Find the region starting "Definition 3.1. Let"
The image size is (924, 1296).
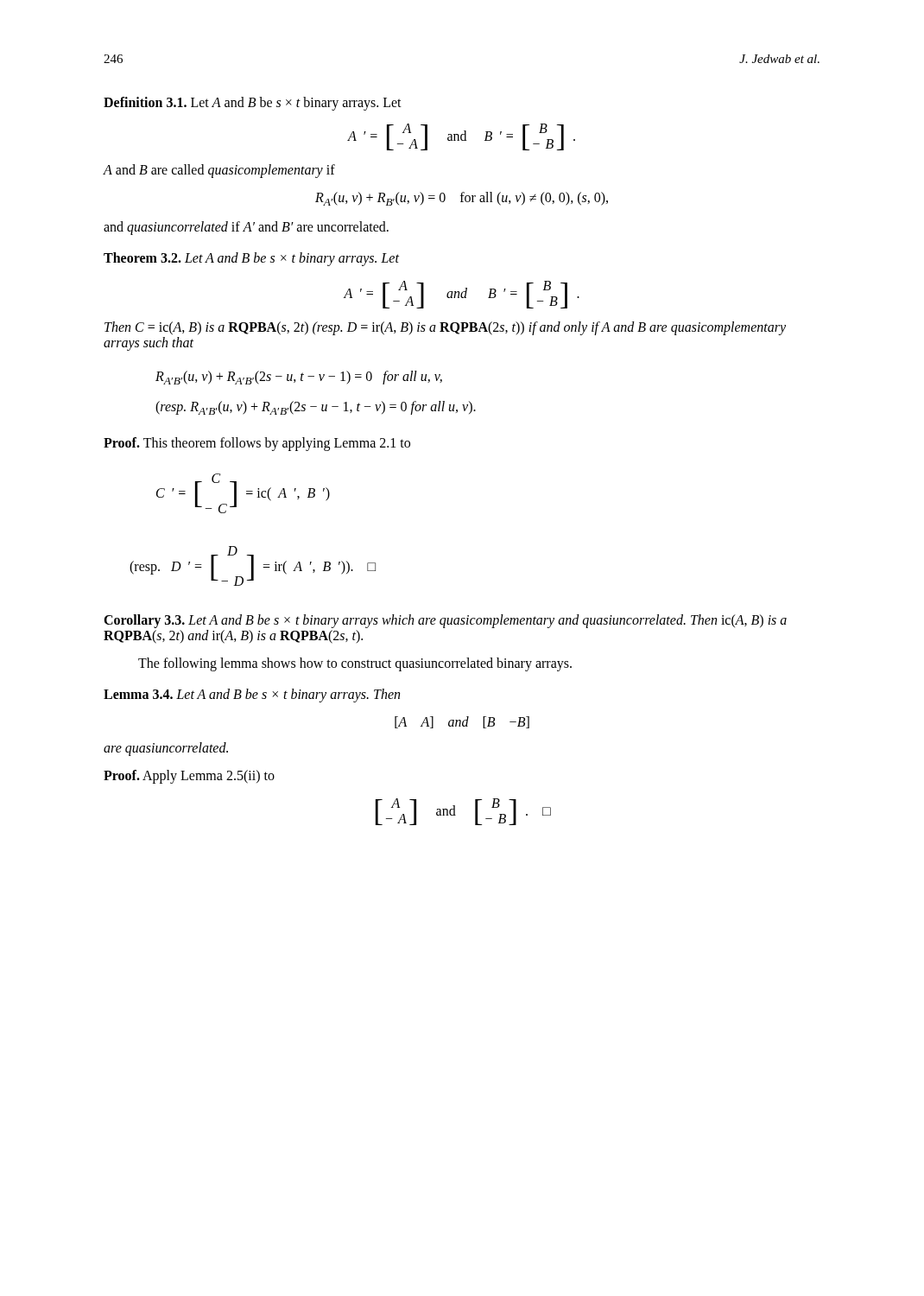click(252, 102)
